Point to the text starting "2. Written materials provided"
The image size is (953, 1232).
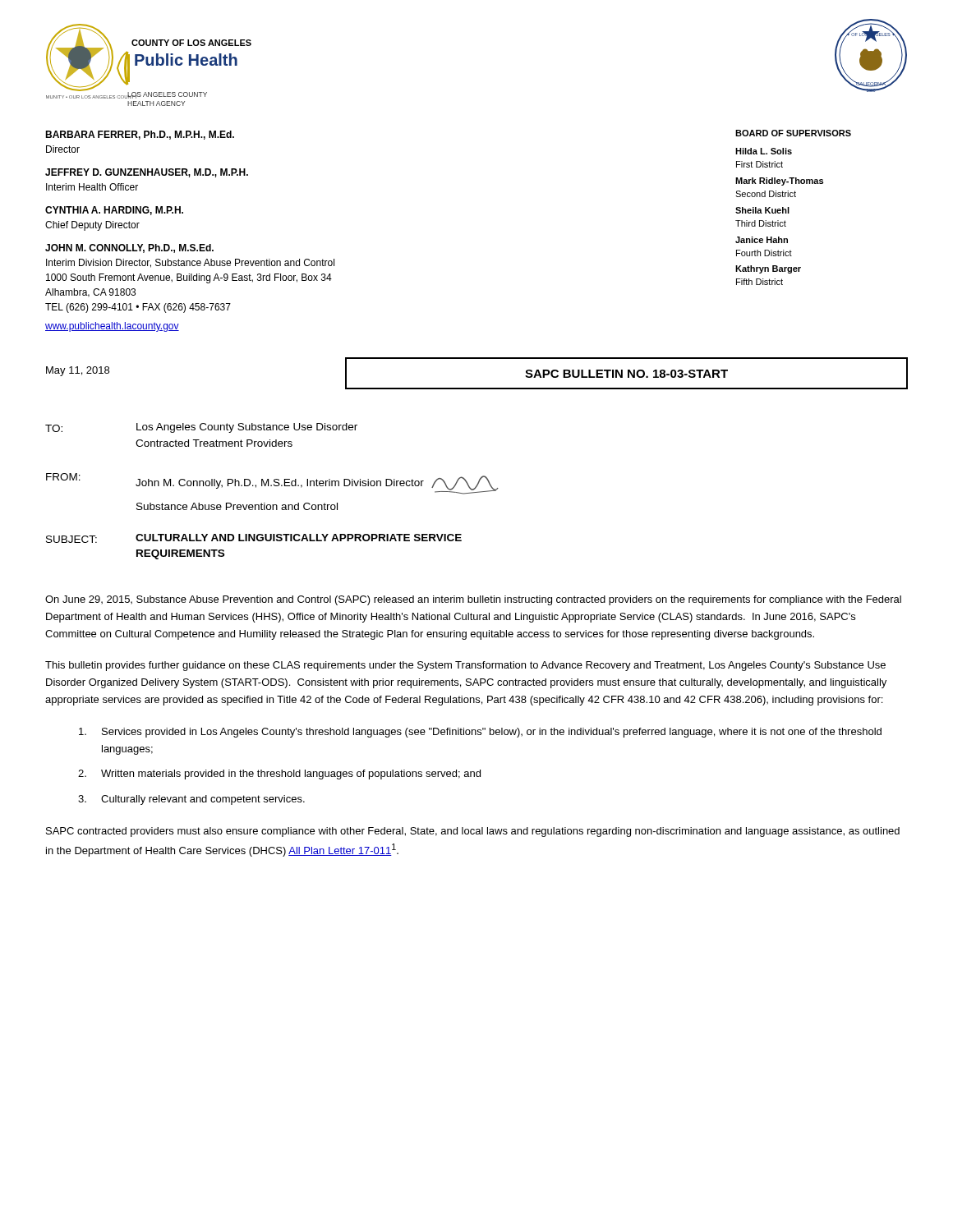(x=279, y=775)
